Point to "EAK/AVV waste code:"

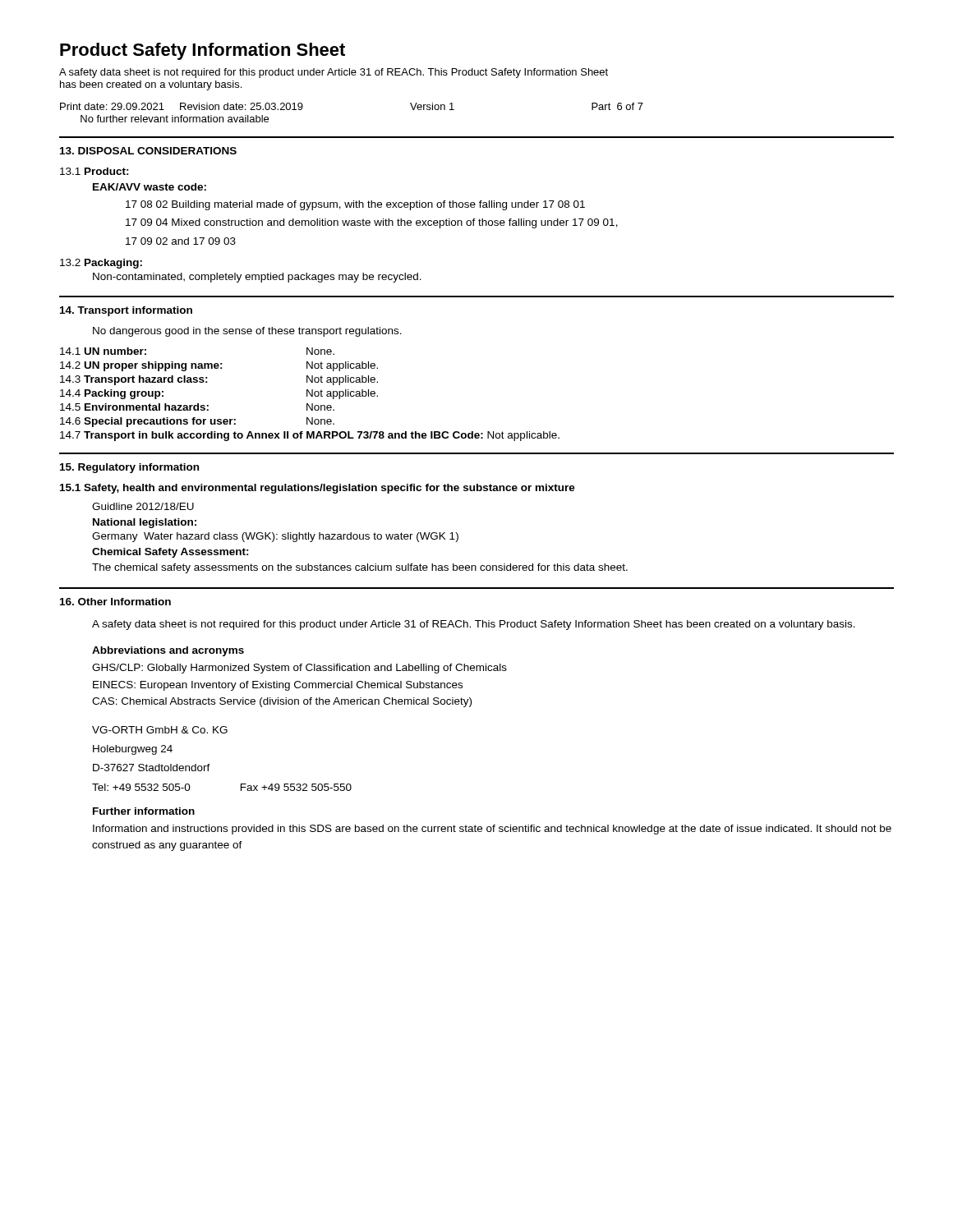click(x=150, y=187)
